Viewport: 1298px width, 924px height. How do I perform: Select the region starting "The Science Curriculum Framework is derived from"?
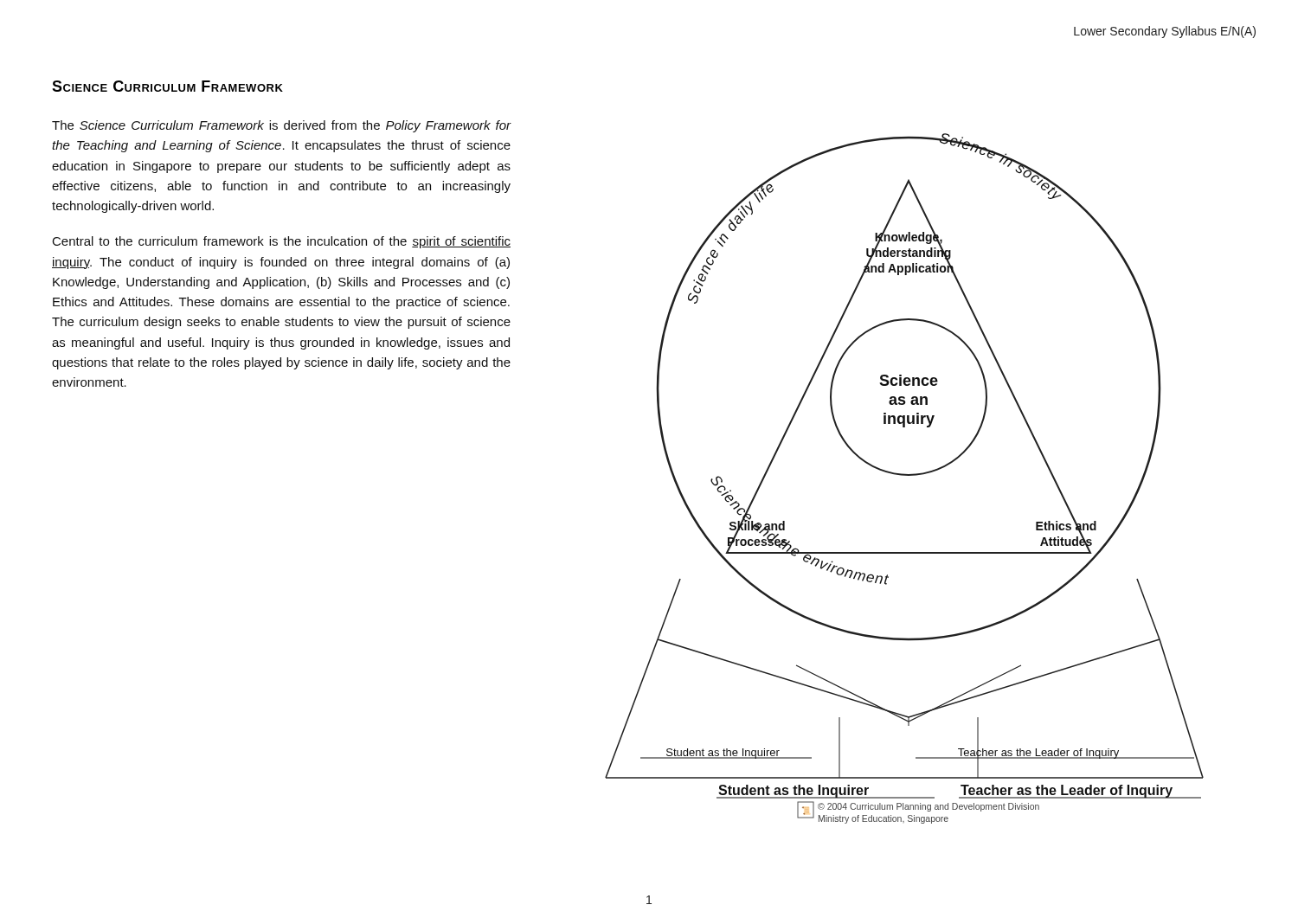point(281,165)
